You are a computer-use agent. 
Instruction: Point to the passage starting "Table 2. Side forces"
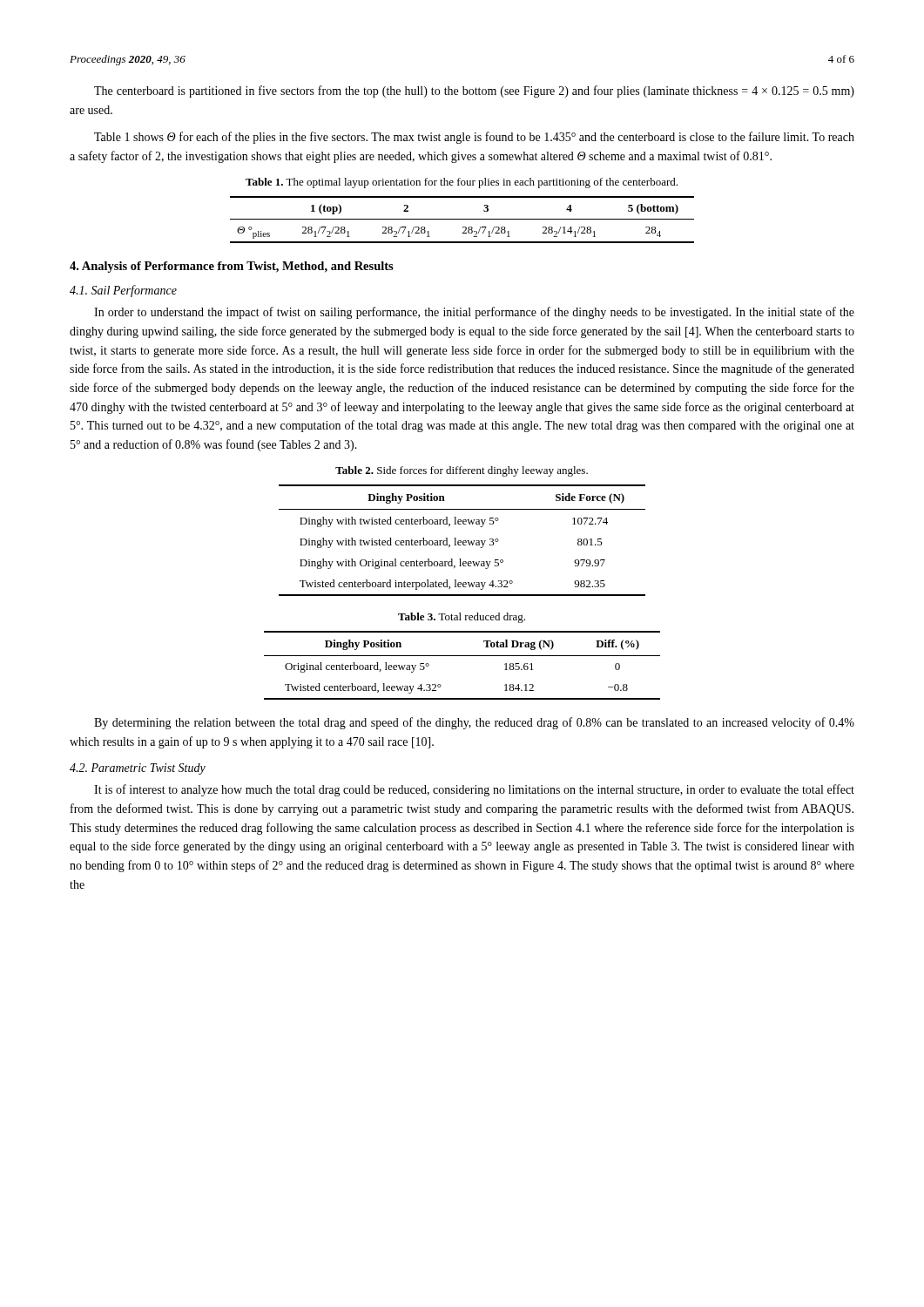click(462, 470)
